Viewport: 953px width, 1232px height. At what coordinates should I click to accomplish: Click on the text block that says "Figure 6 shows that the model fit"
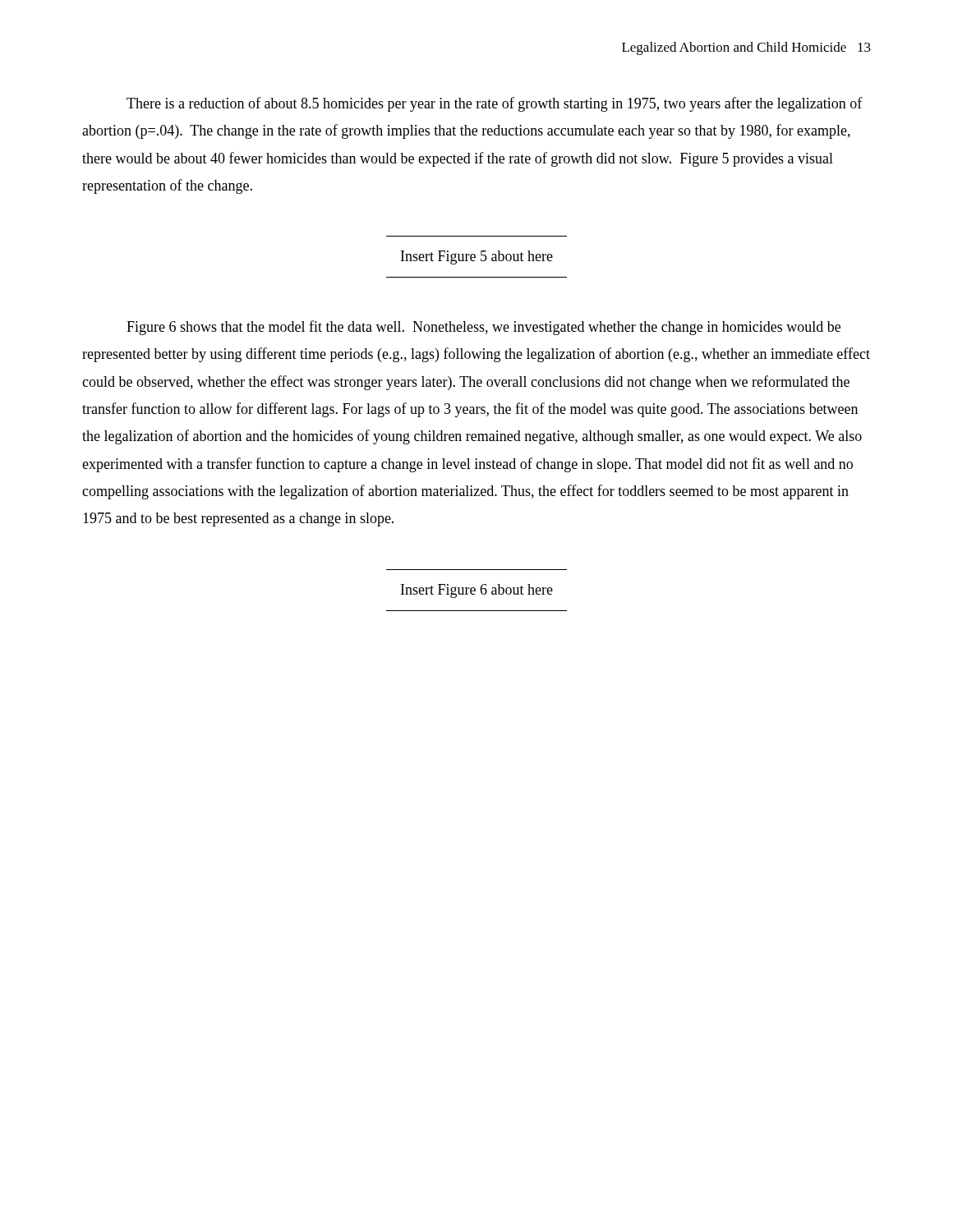476,423
